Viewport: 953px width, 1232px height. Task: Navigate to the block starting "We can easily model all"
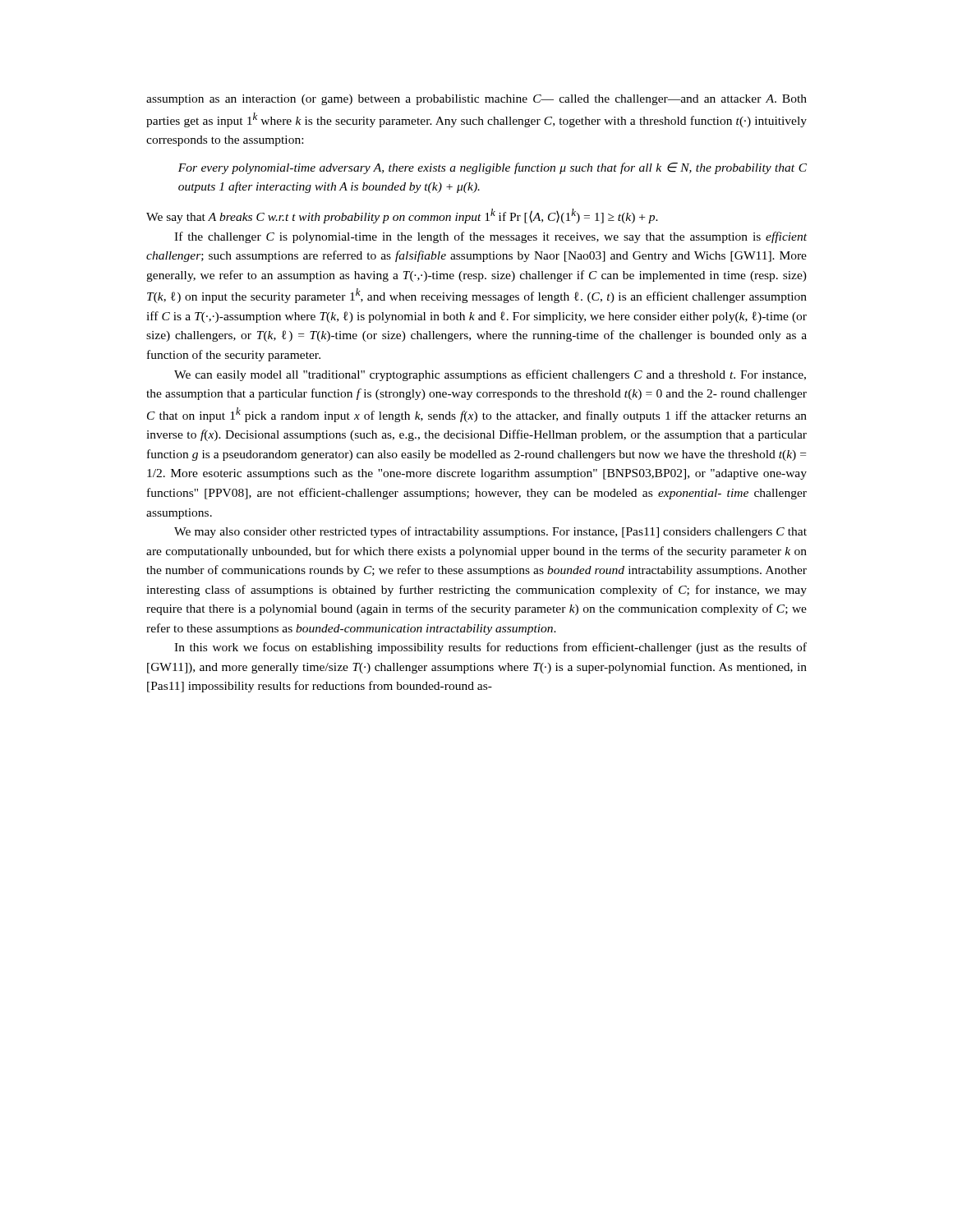[476, 443]
